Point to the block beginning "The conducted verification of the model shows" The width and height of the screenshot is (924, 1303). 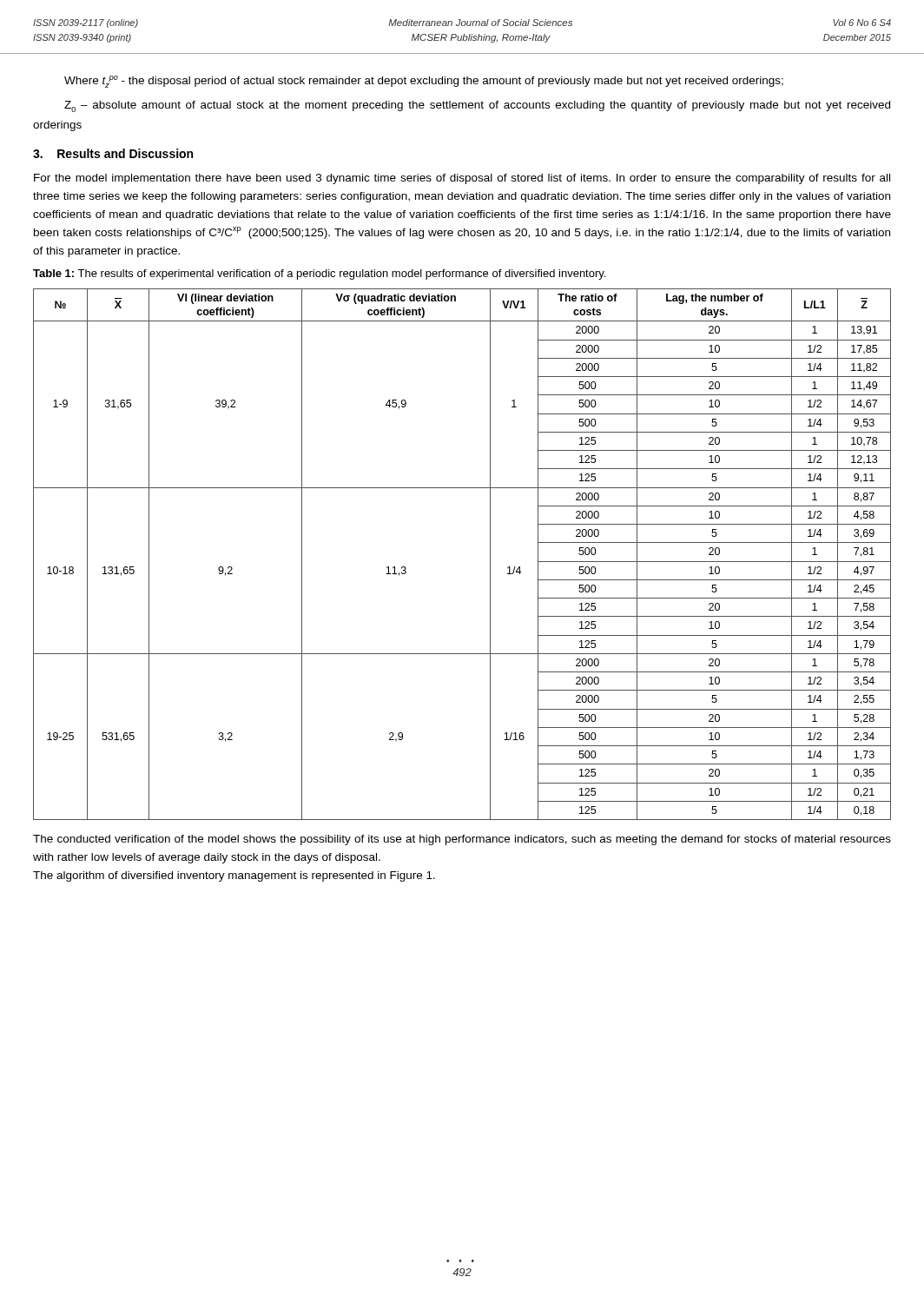(462, 840)
